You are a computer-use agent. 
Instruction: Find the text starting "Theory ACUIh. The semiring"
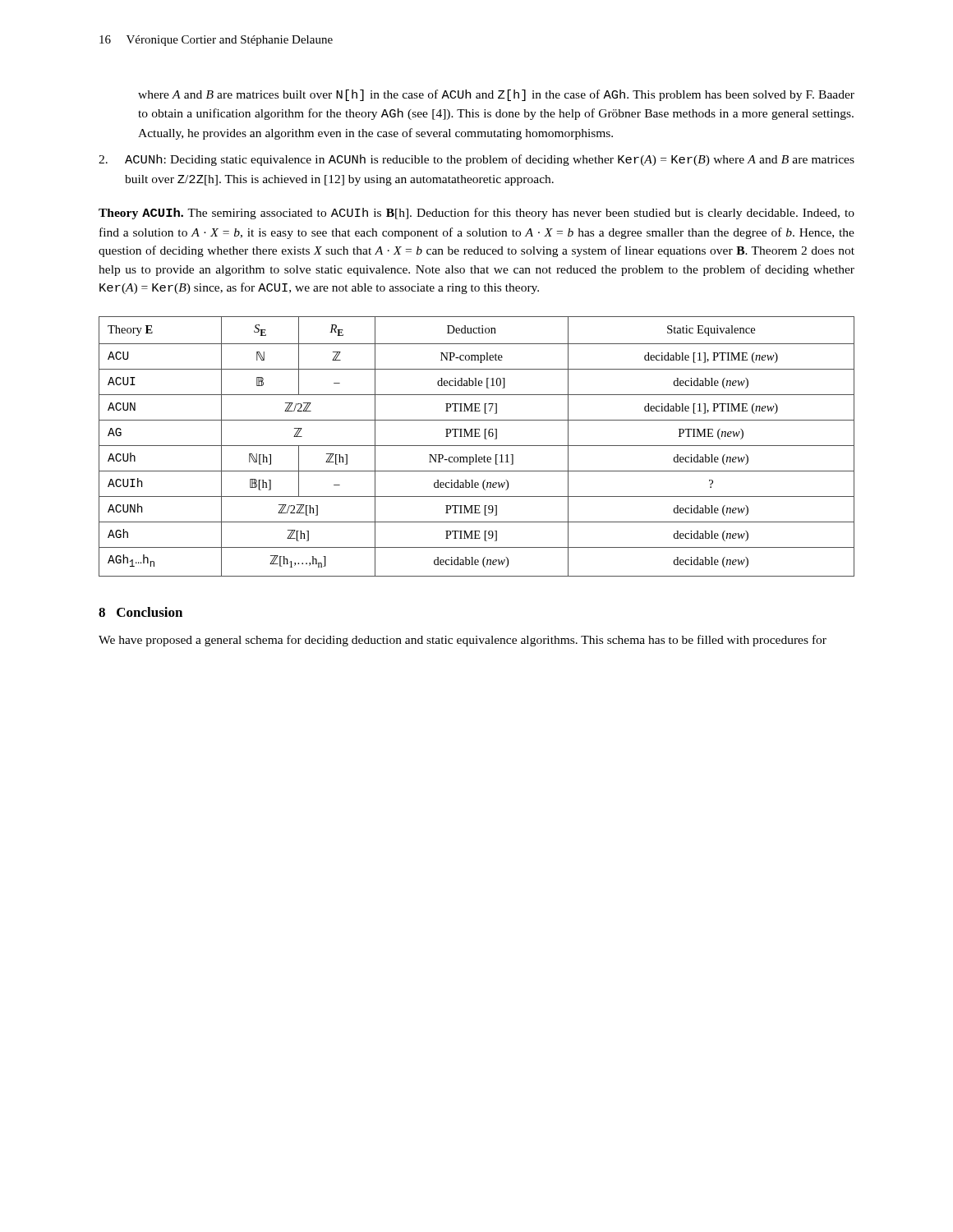point(476,251)
